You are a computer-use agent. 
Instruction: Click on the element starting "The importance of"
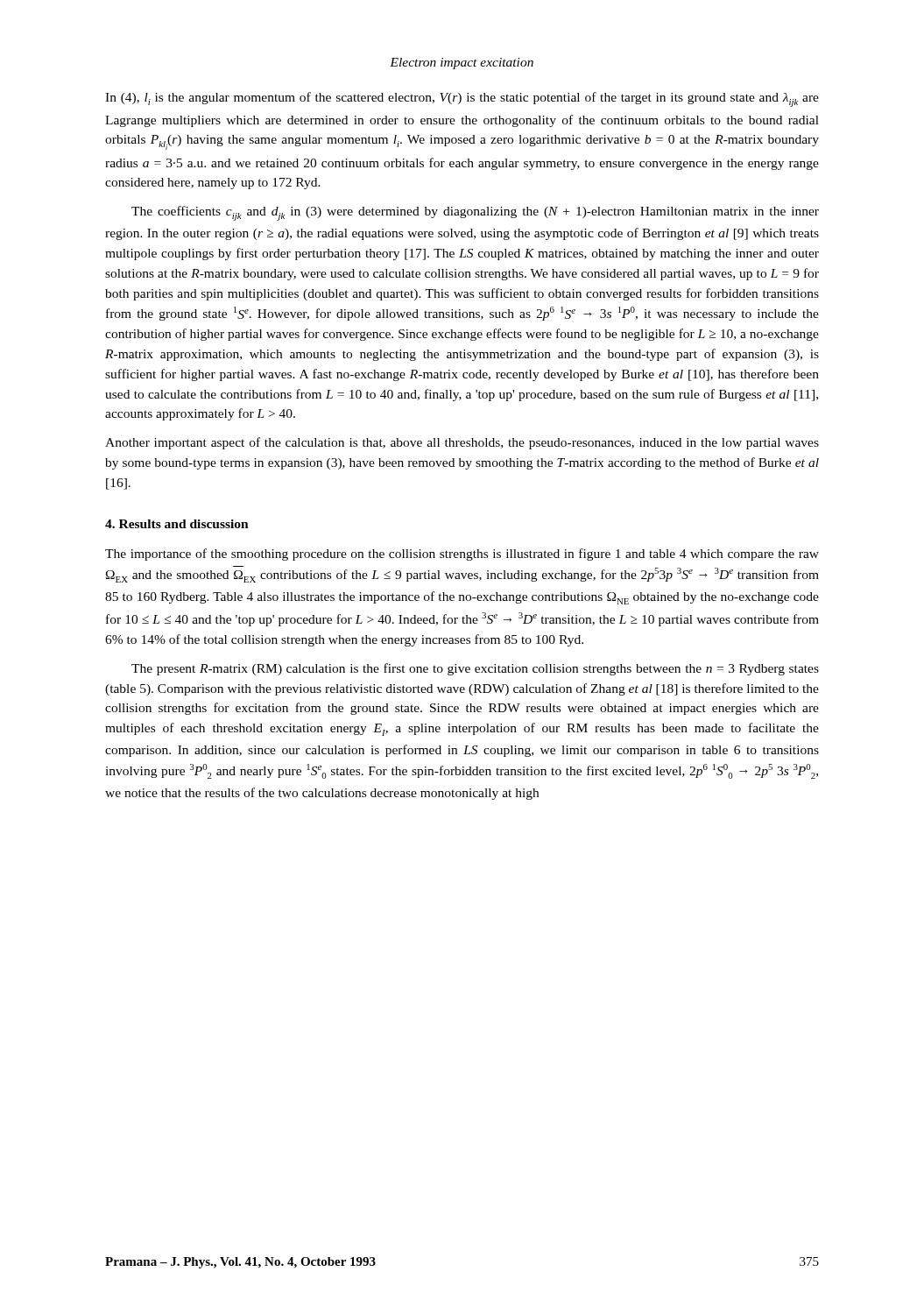(462, 674)
